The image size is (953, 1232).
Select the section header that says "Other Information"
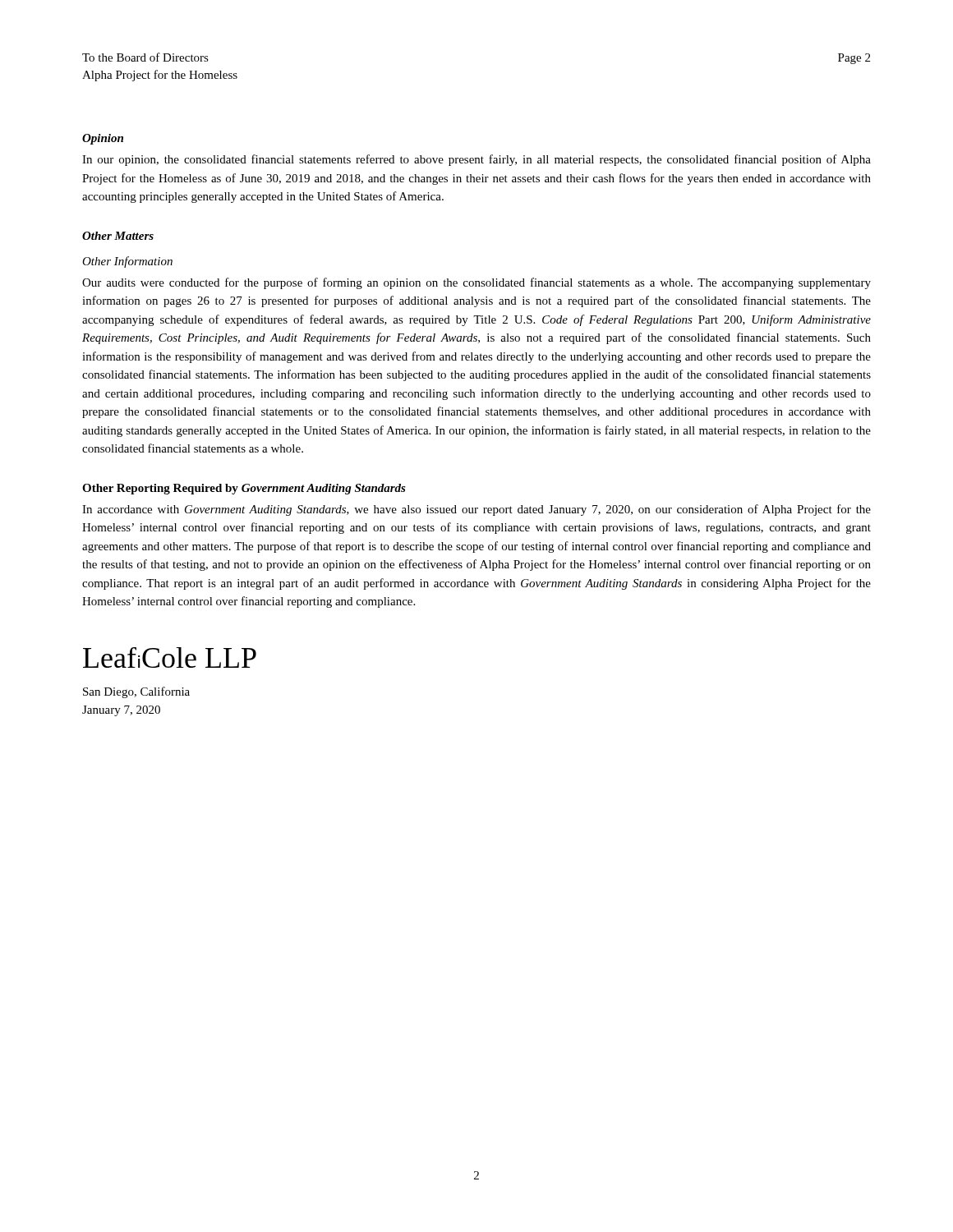[x=128, y=261]
